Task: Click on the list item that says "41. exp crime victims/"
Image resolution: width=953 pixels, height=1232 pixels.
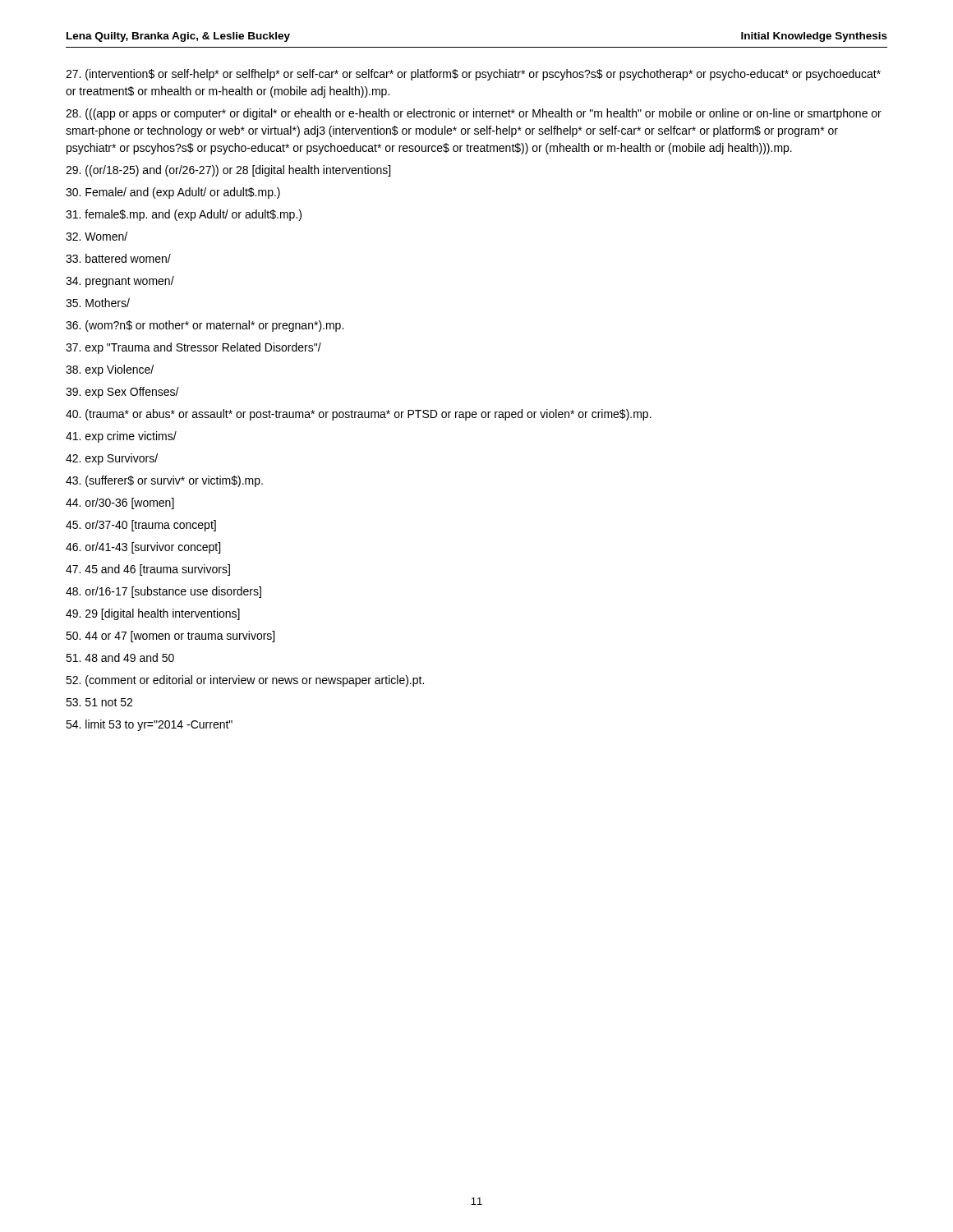Action: coord(121,436)
